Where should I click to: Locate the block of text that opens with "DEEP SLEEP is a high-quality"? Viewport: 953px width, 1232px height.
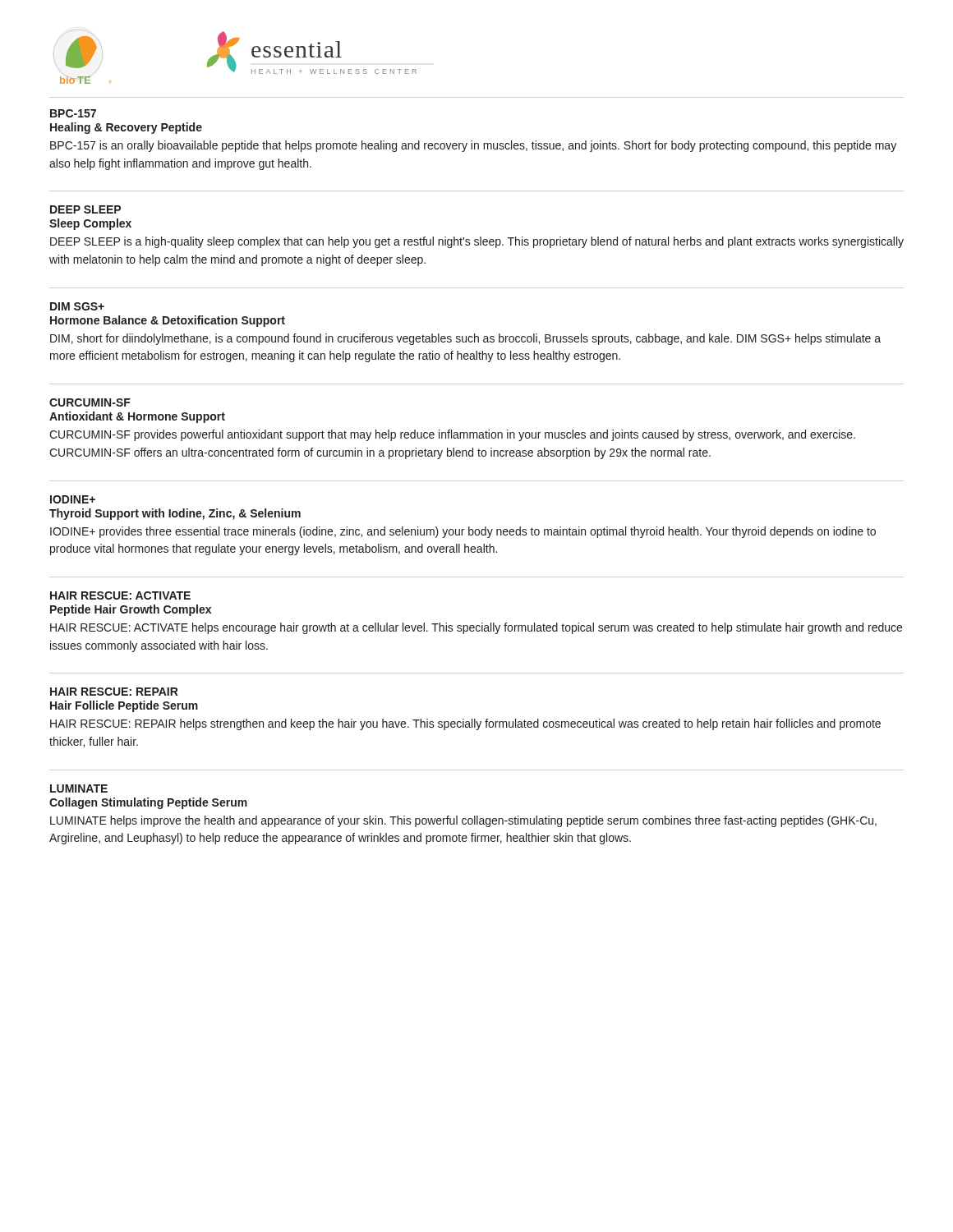click(x=476, y=251)
